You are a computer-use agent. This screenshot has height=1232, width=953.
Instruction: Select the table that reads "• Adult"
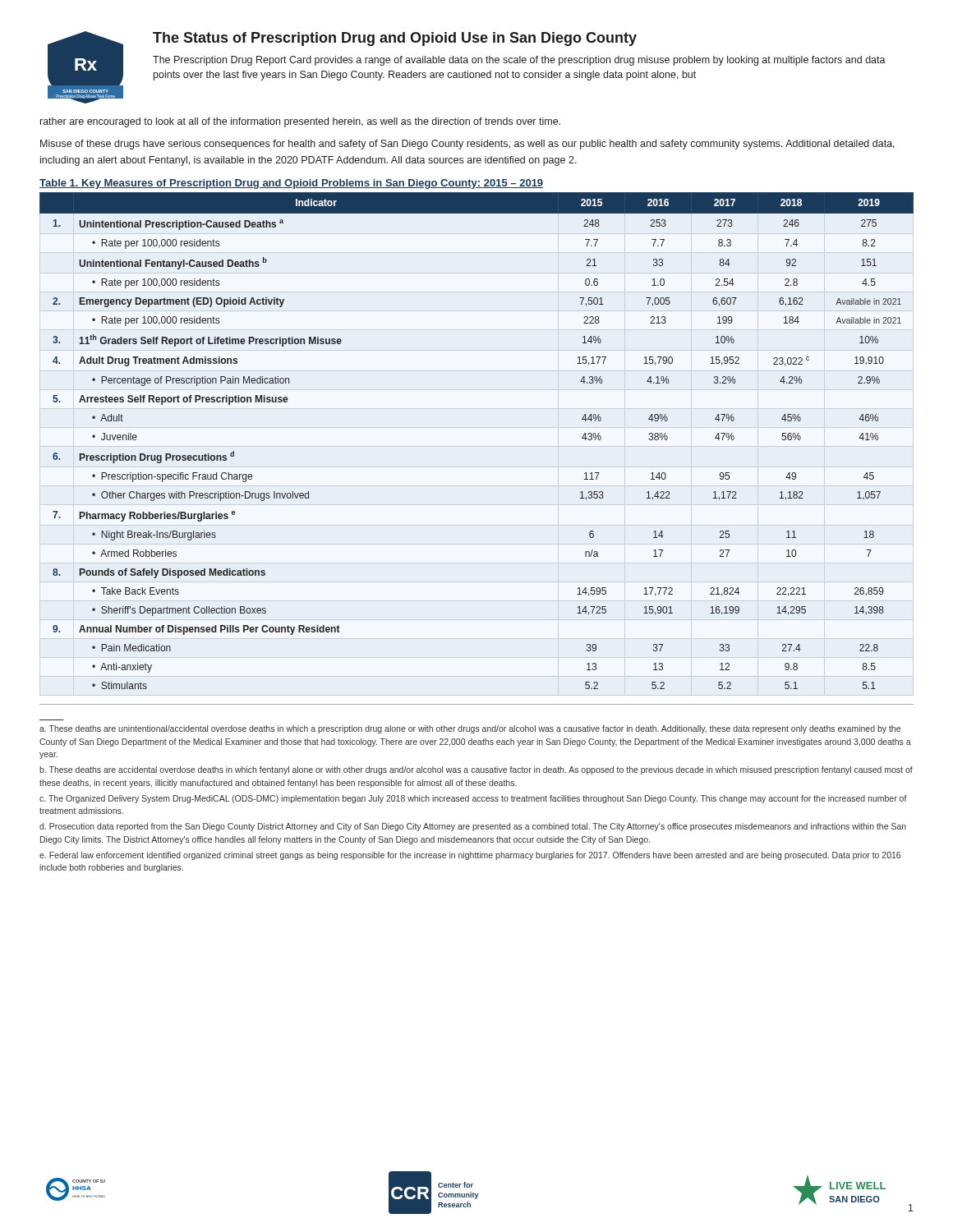tap(476, 444)
